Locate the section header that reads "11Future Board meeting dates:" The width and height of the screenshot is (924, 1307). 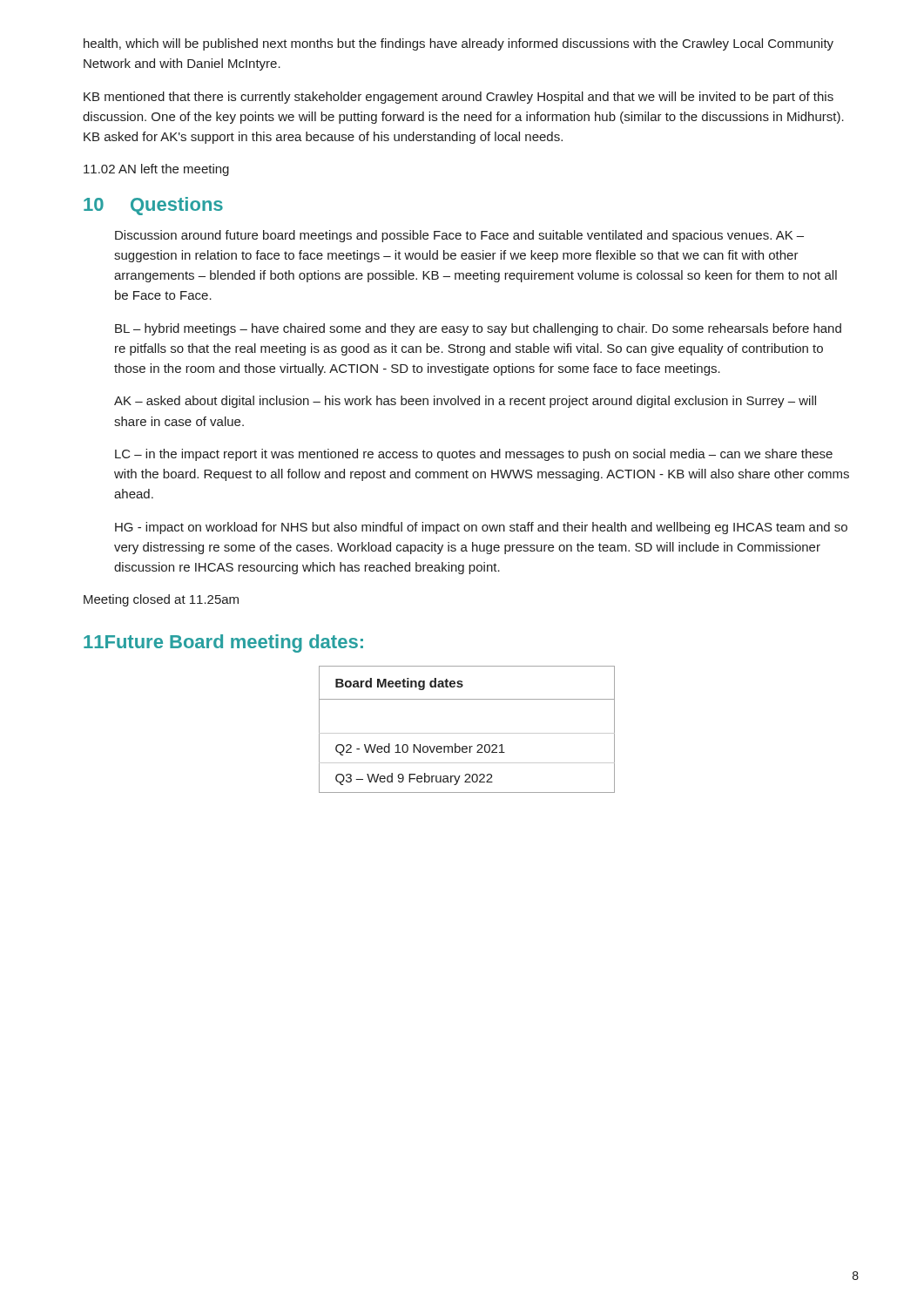coord(224,641)
